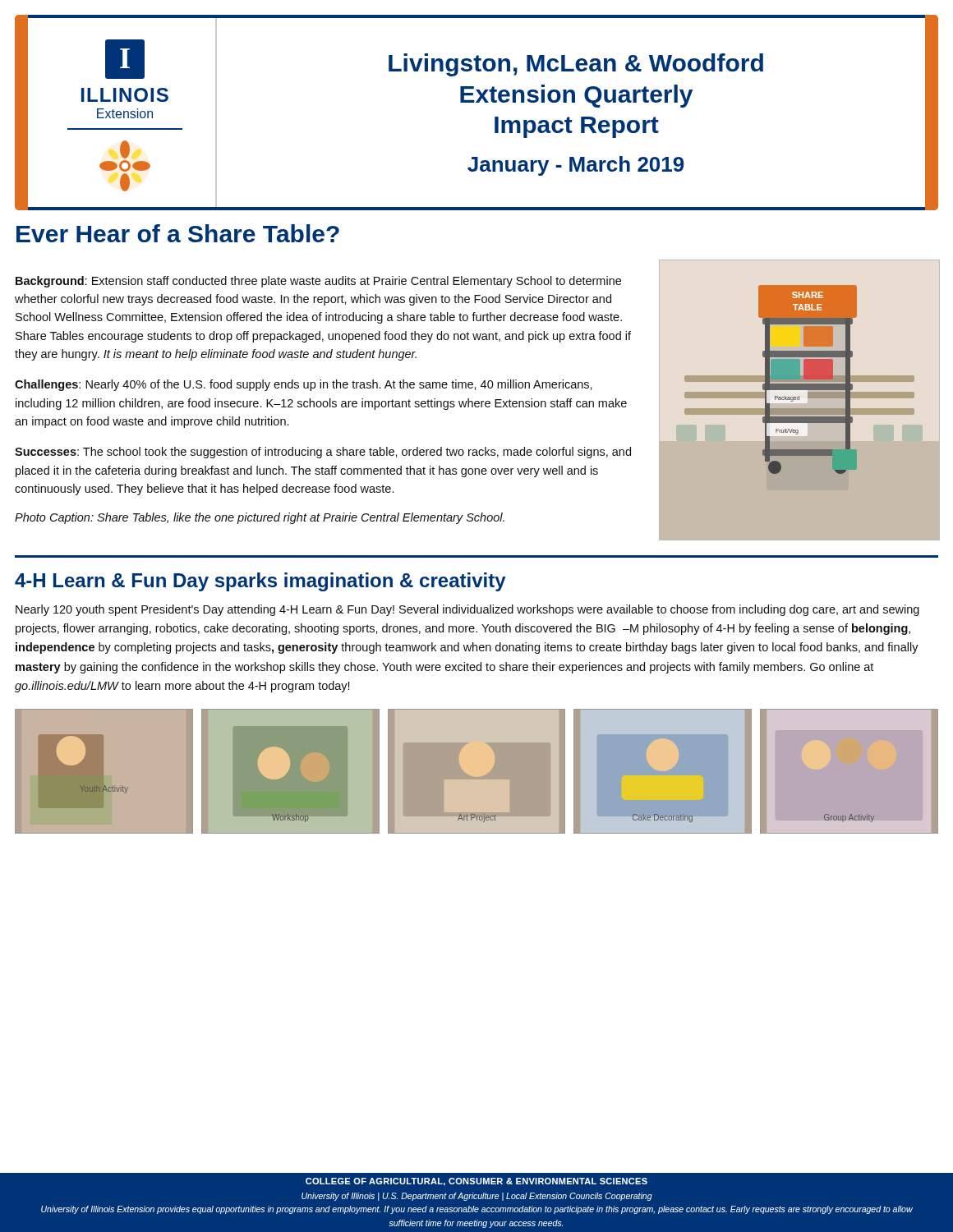Select the title with the text "Livingston, McLean &"

click(576, 94)
